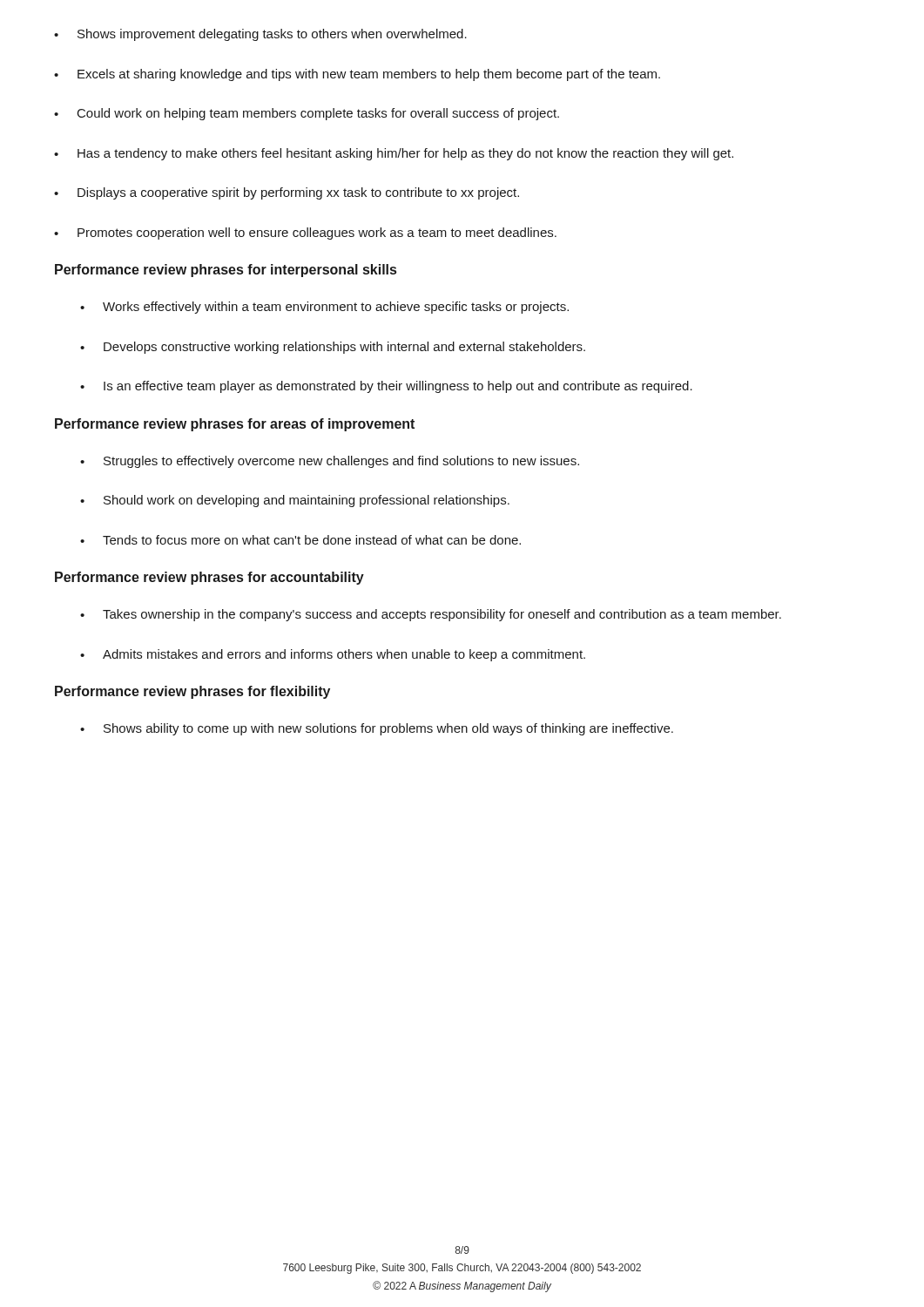Screen dimensions: 1307x924
Task: Find the text block starting "• Is an effective team player as"
Action: [x=475, y=387]
